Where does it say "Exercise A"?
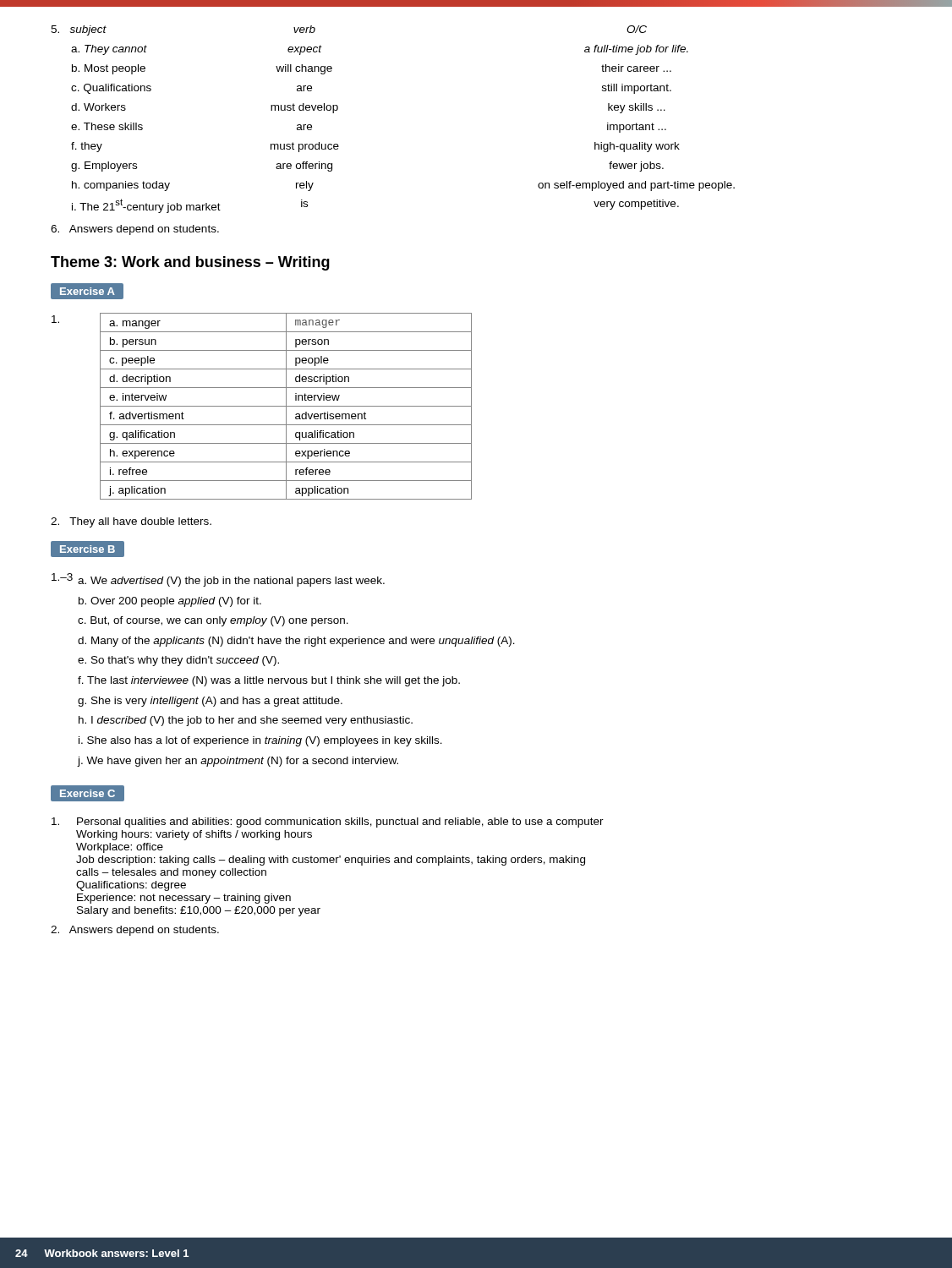952x1268 pixels. coord(87,291)
